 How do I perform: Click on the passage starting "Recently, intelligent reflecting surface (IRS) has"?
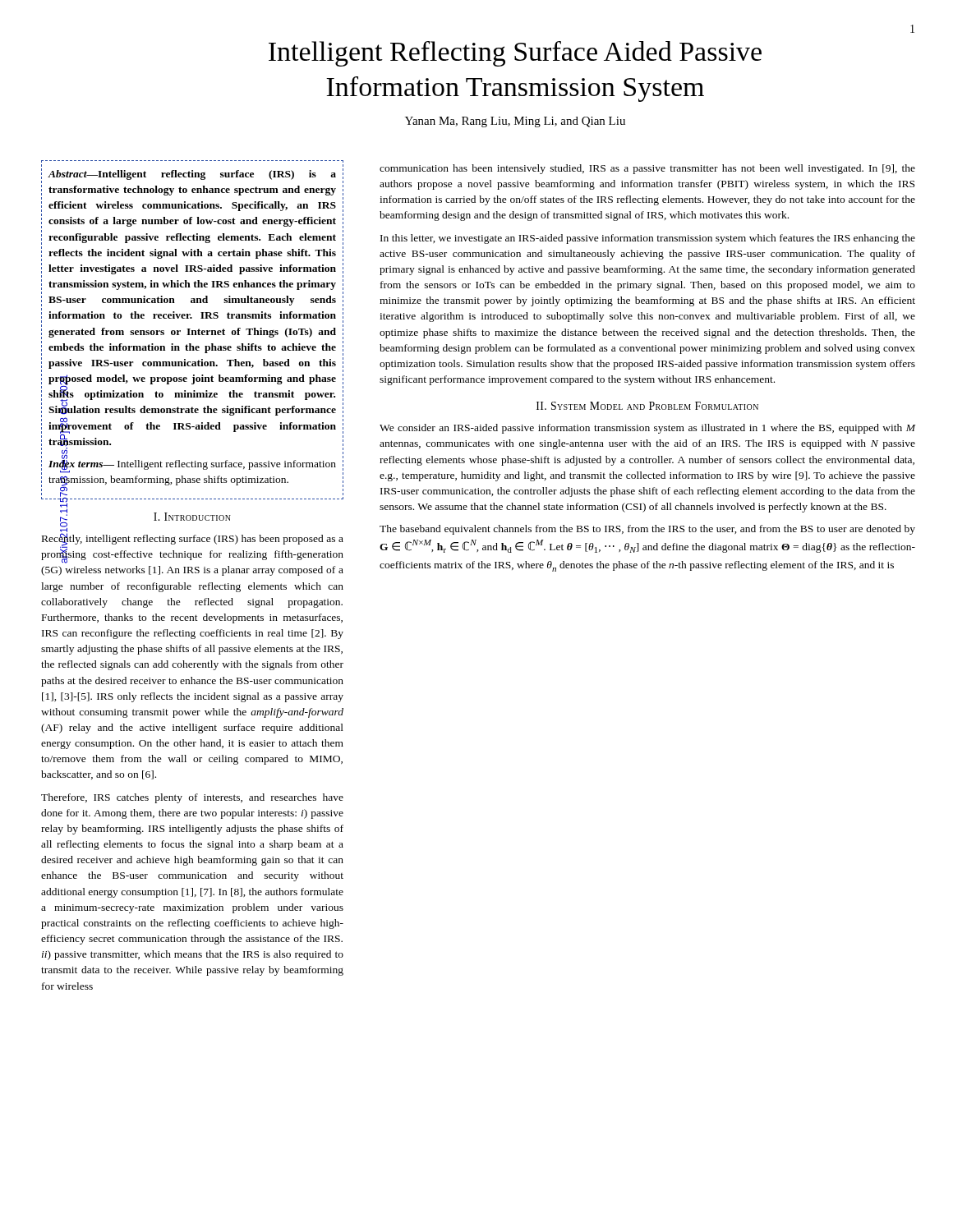[192, 656]
